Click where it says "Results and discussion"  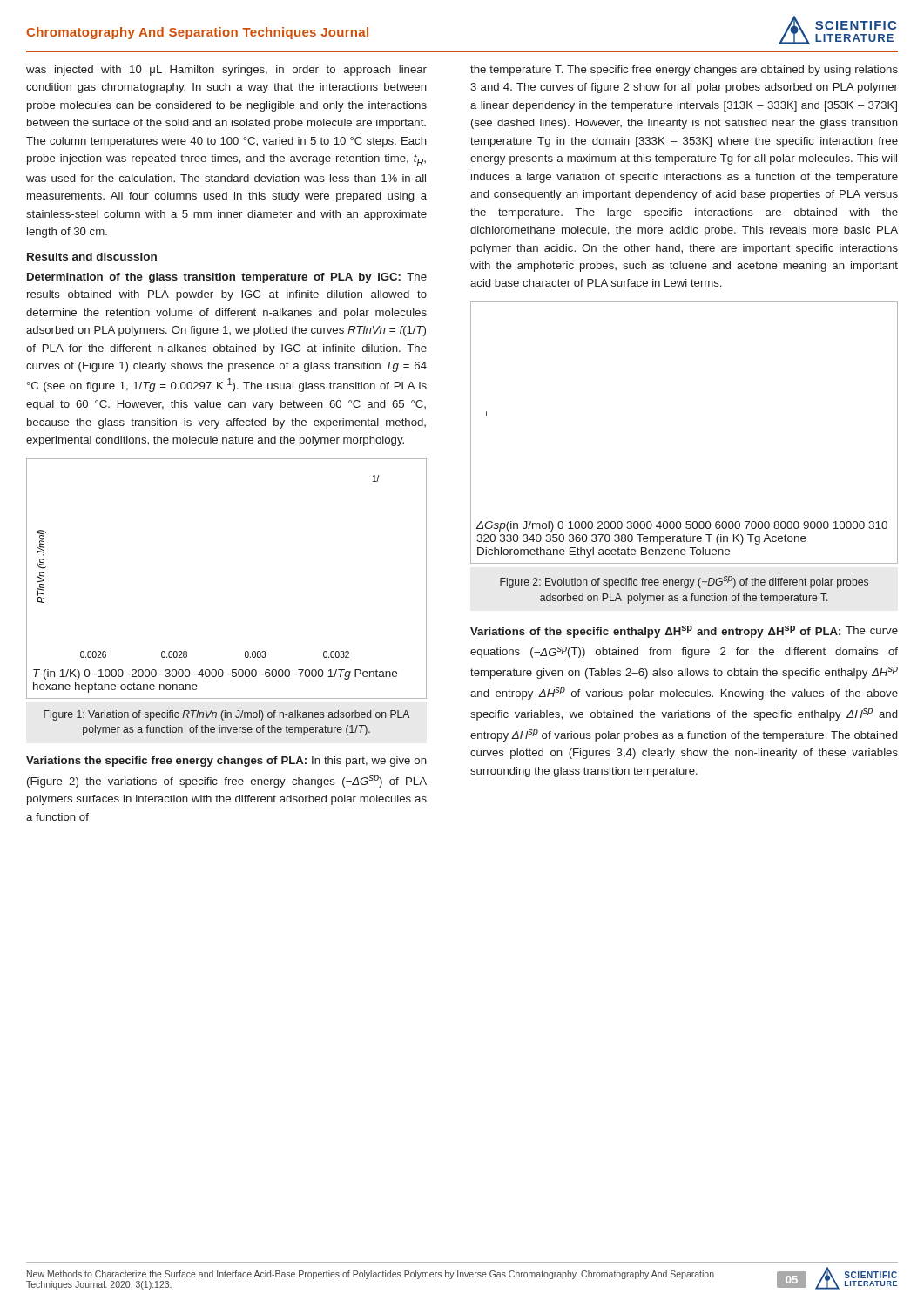[x=92, y=257]
